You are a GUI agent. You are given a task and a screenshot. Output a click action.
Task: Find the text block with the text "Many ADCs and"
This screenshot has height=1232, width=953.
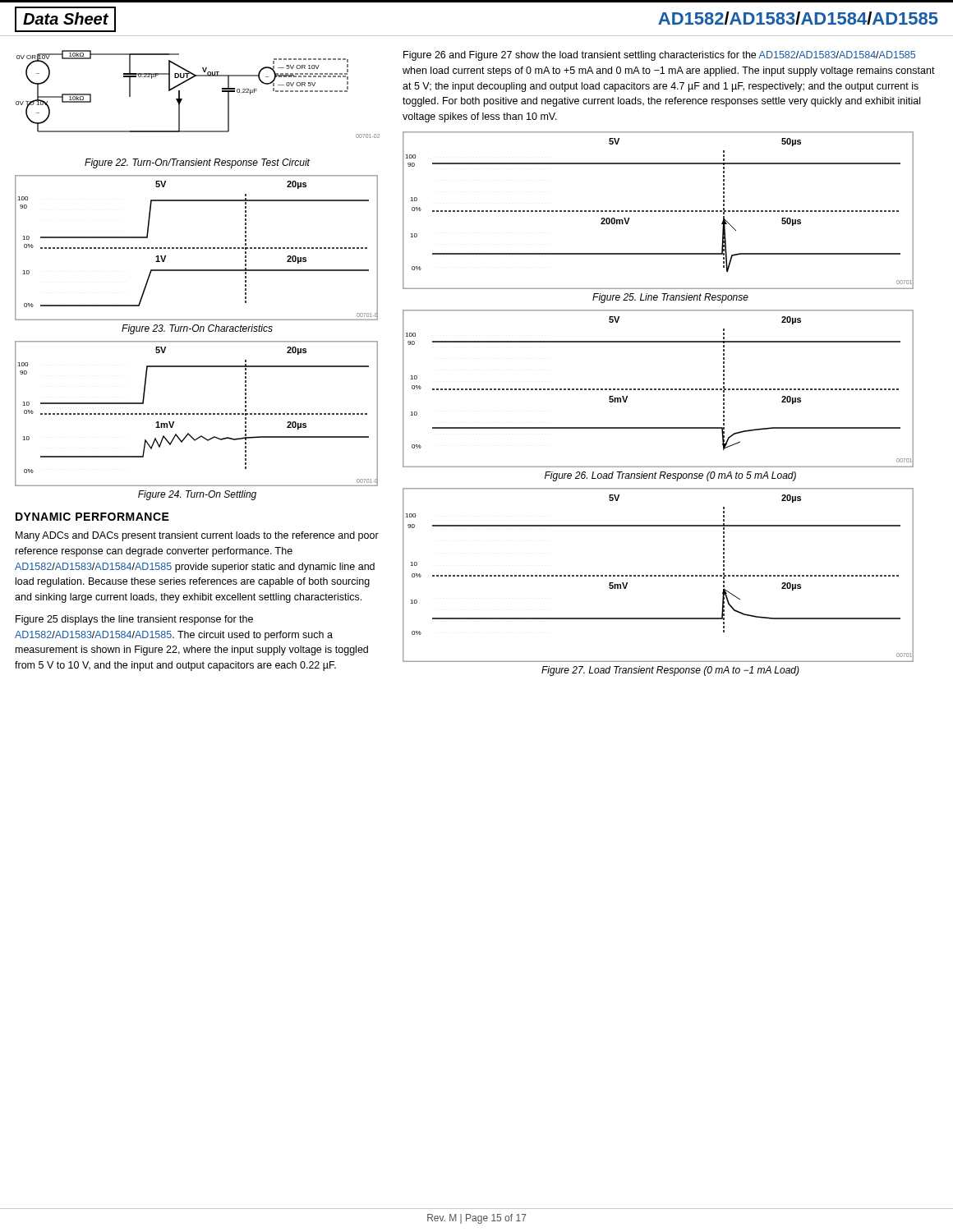pos(197,566)
